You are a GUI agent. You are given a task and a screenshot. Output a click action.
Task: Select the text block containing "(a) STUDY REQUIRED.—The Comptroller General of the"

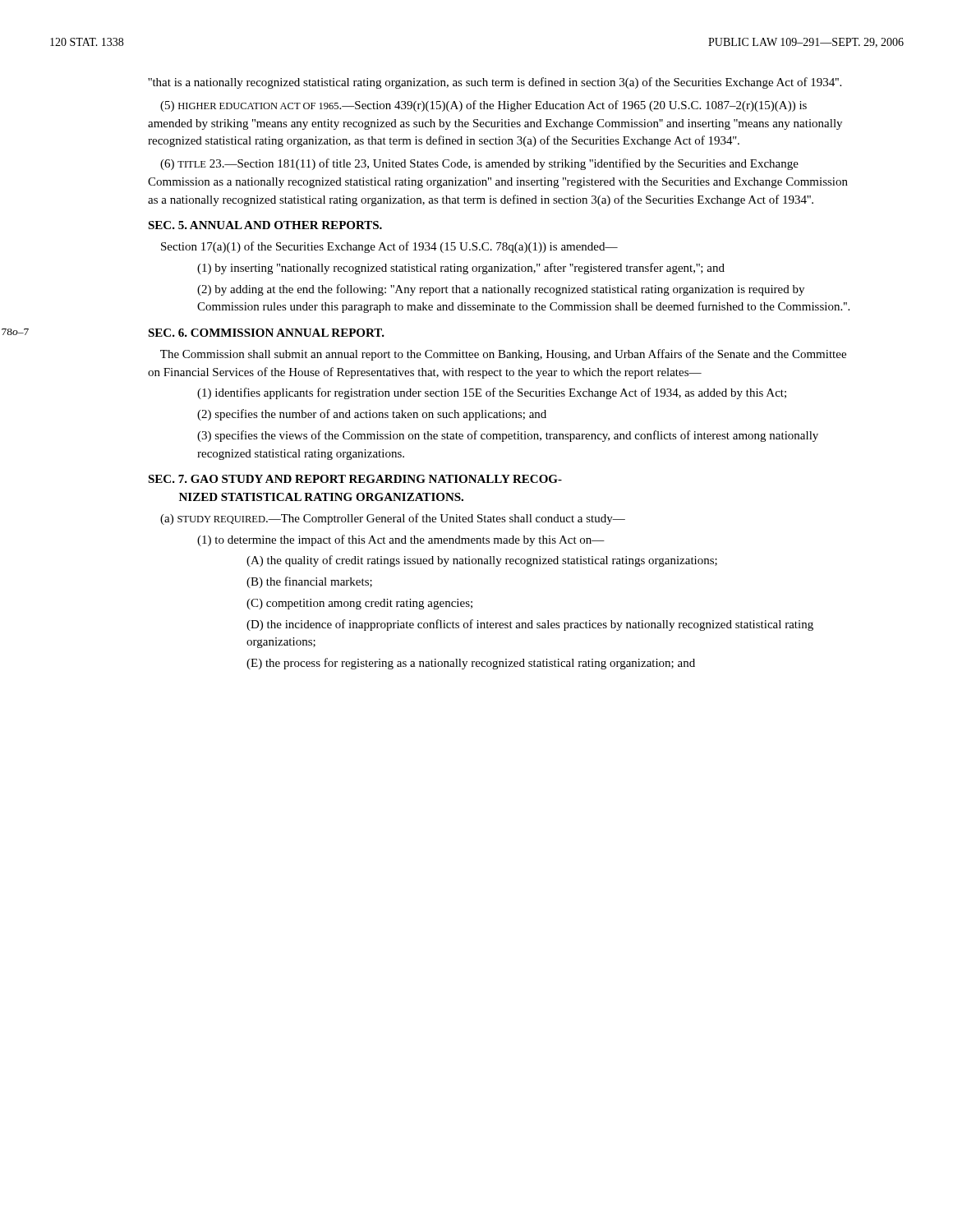[x=501, y=519]
